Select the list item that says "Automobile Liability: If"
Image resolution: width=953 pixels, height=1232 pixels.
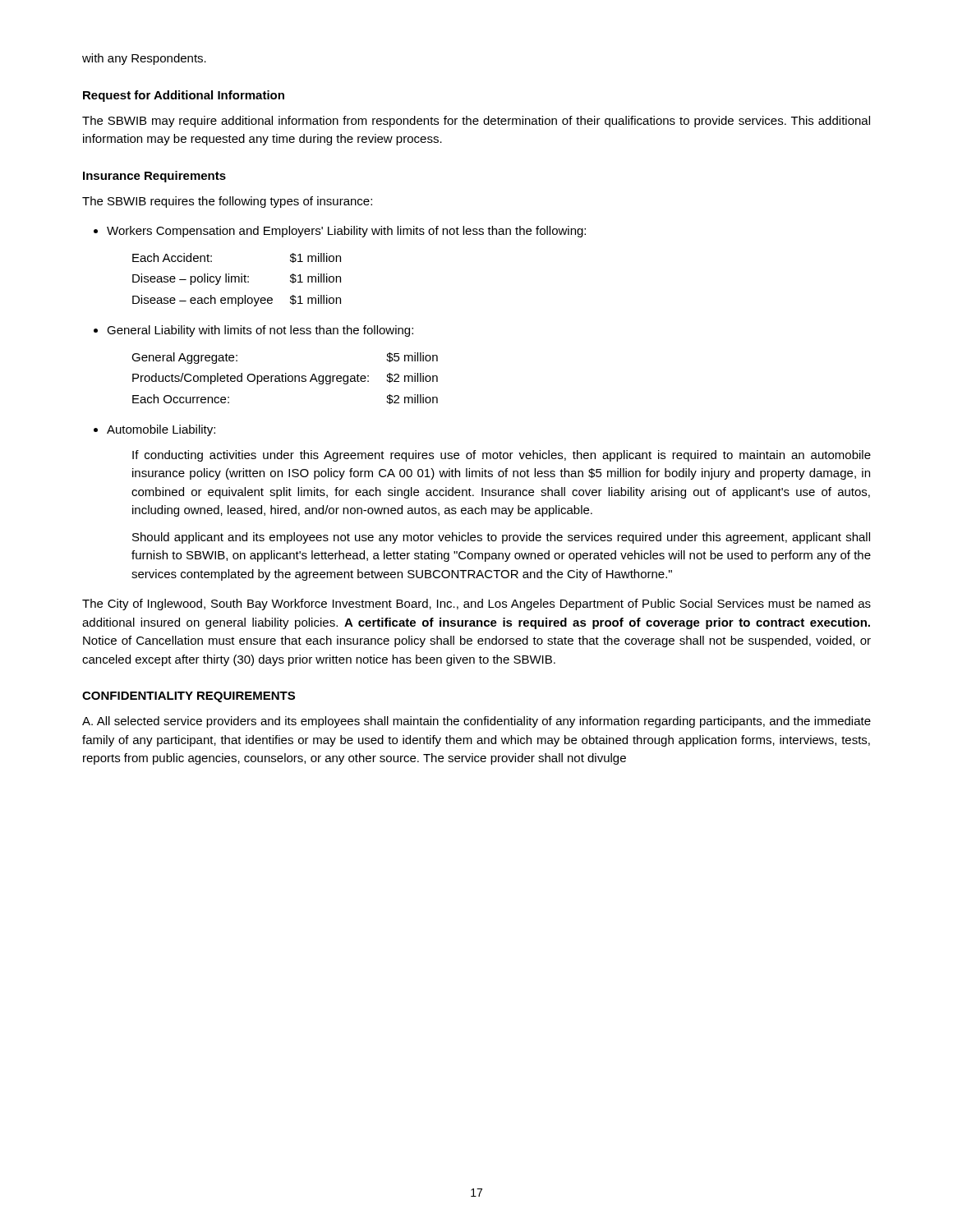point(489,503)
